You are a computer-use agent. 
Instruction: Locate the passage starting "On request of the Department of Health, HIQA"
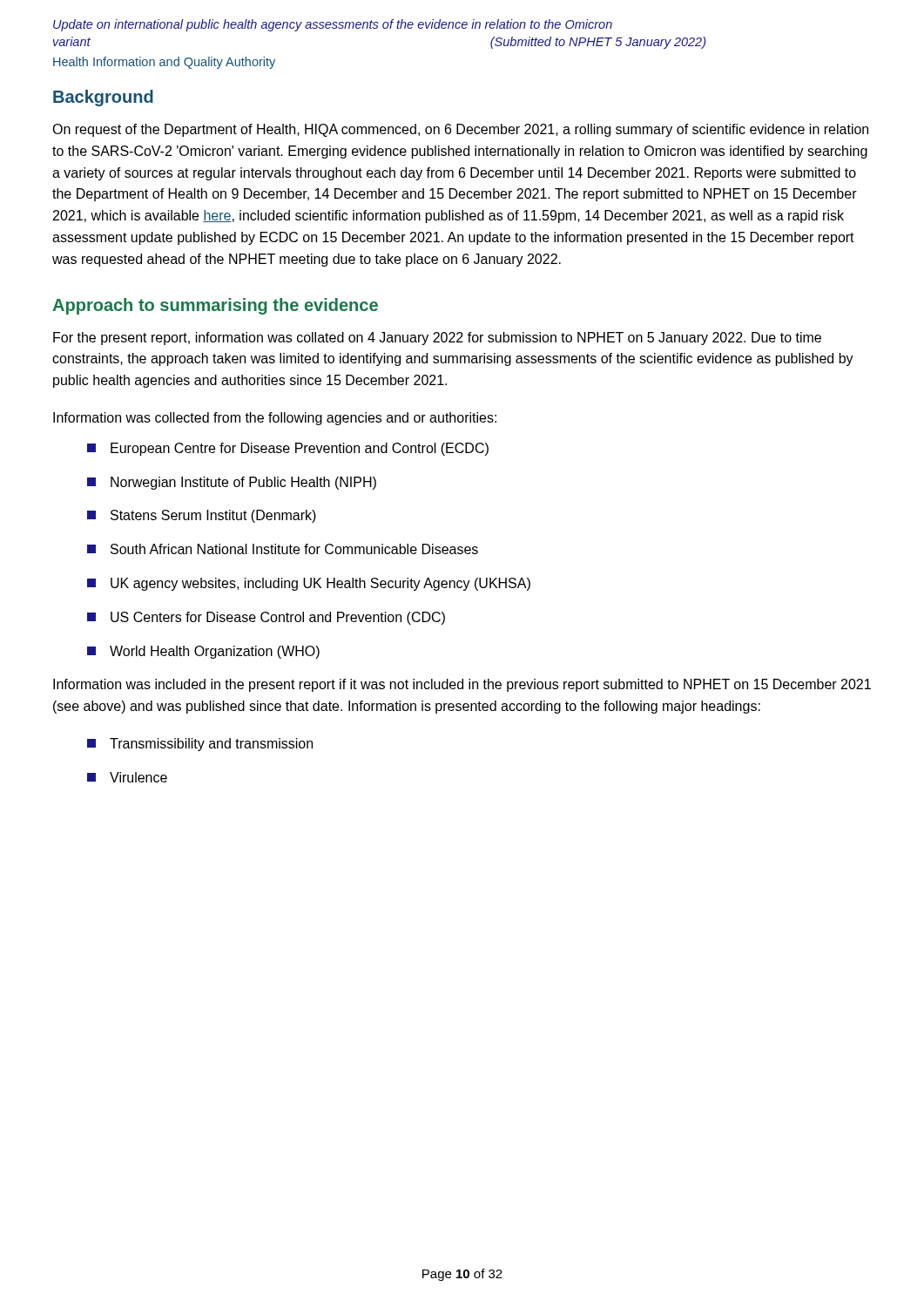coord(461,194)
